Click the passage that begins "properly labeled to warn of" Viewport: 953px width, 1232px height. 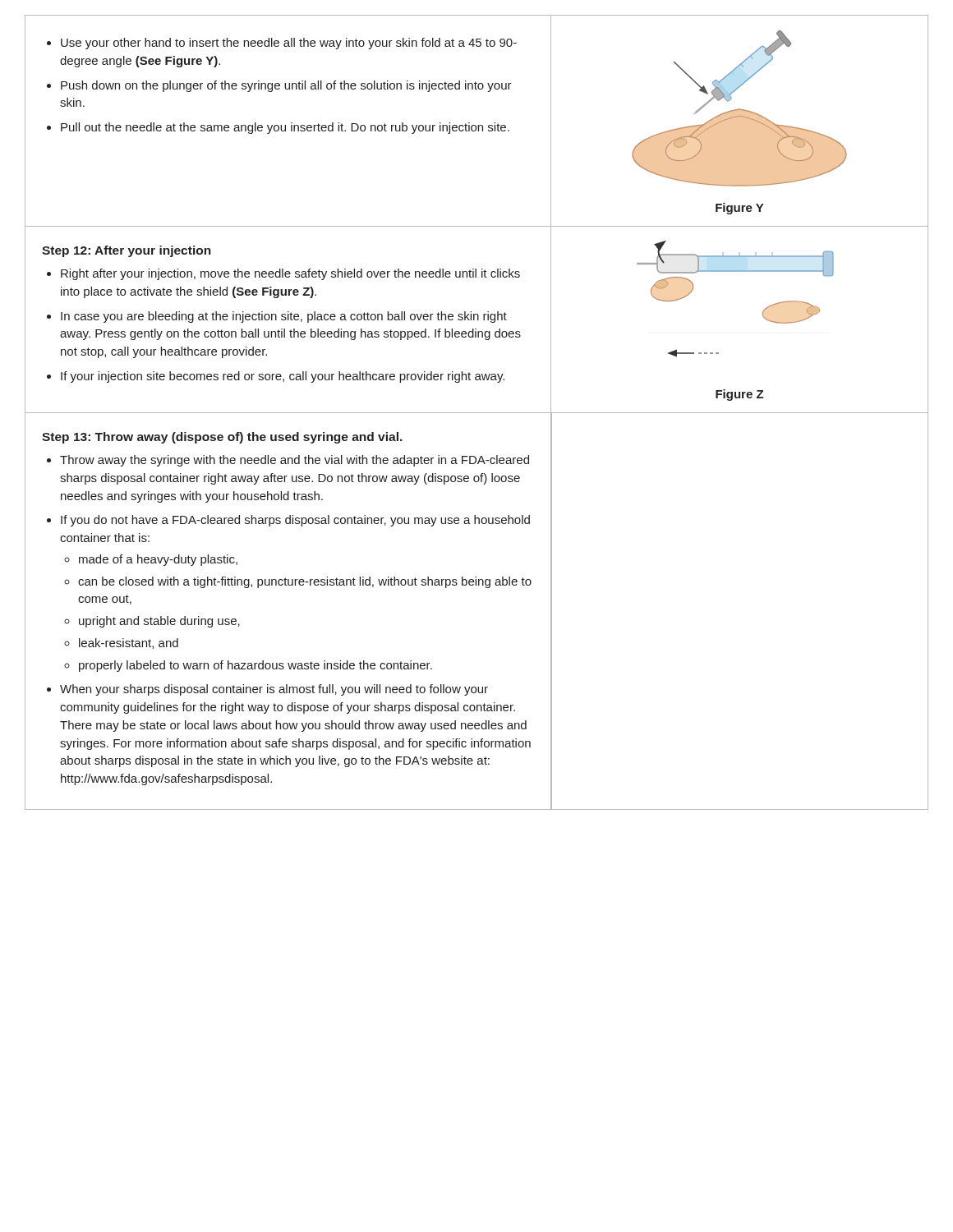255,664
